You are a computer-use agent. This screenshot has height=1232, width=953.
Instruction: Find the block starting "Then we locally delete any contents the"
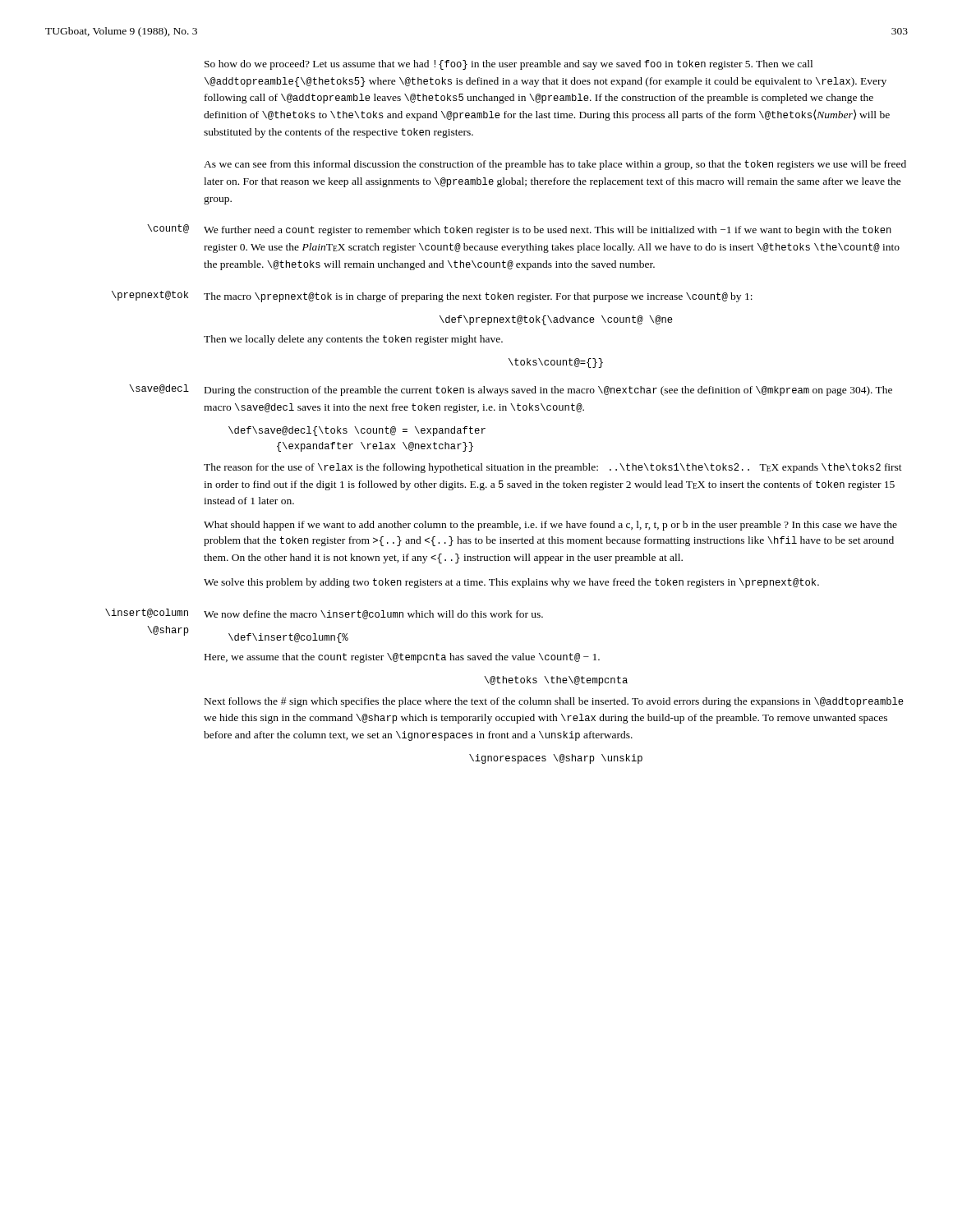tap(353, 340)
